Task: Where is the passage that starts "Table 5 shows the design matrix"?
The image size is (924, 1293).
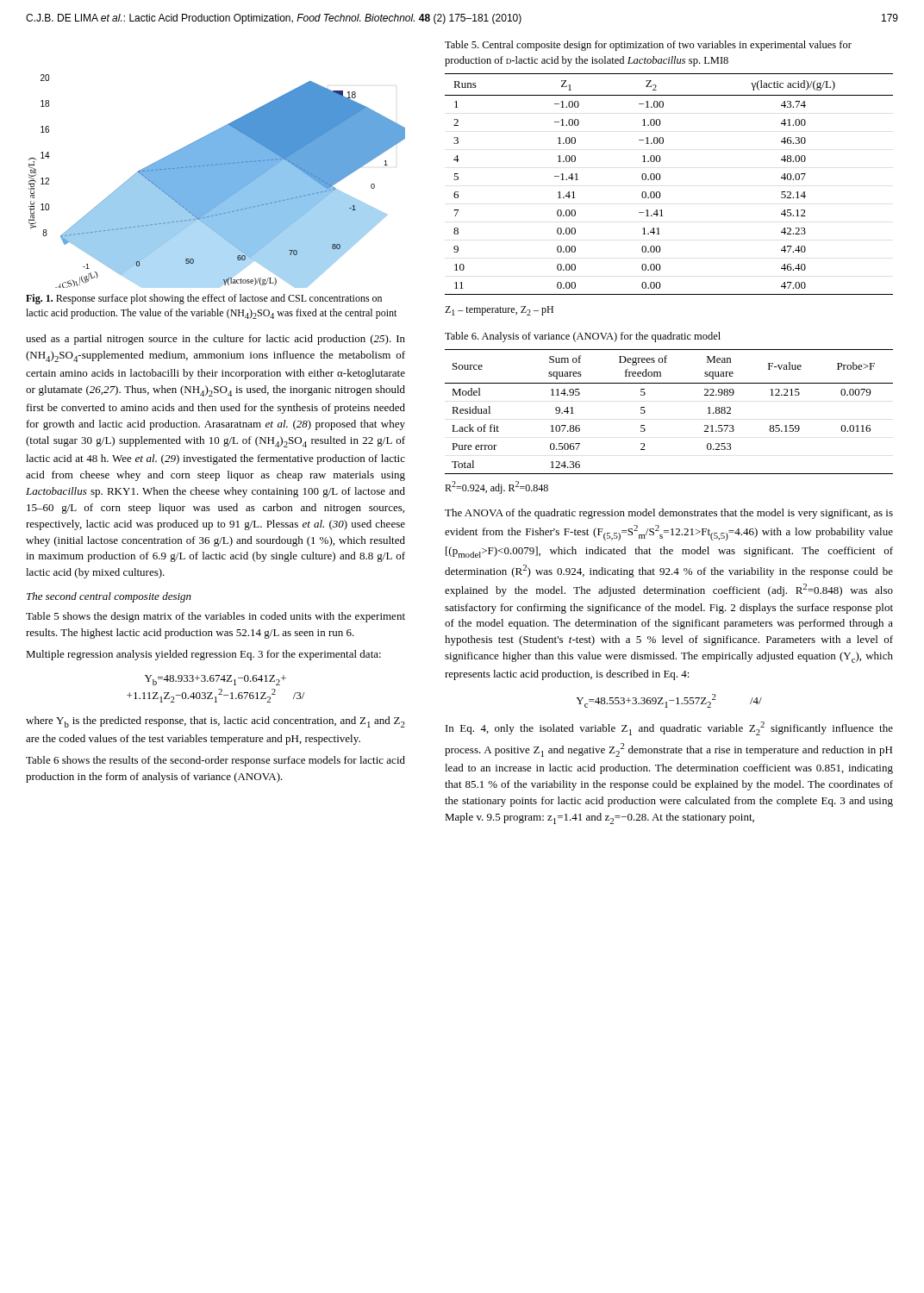Action: tap(215, 624)
